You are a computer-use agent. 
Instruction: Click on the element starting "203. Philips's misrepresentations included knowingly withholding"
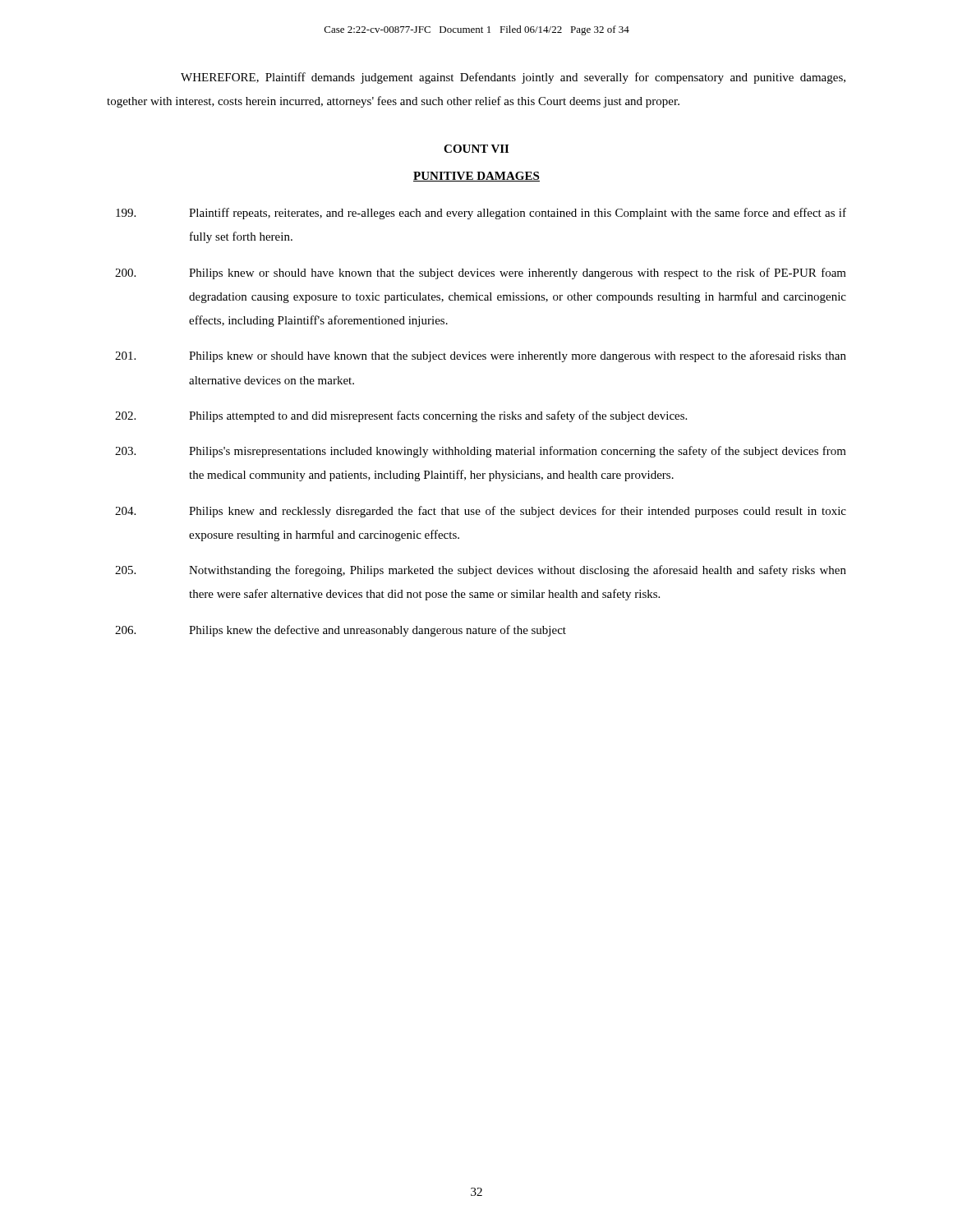476,463
